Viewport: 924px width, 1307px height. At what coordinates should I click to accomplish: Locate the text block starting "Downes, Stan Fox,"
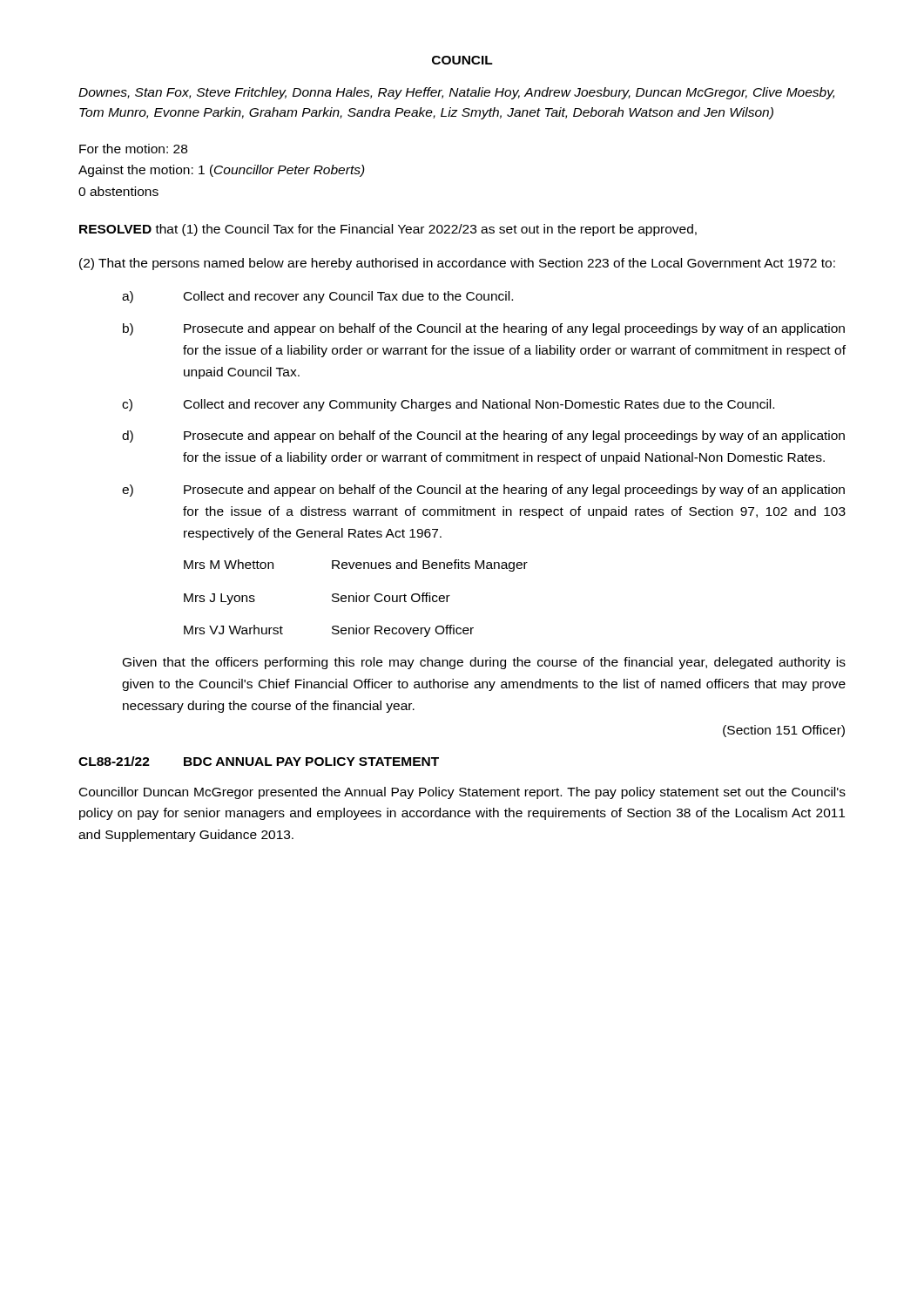point(457,102)
